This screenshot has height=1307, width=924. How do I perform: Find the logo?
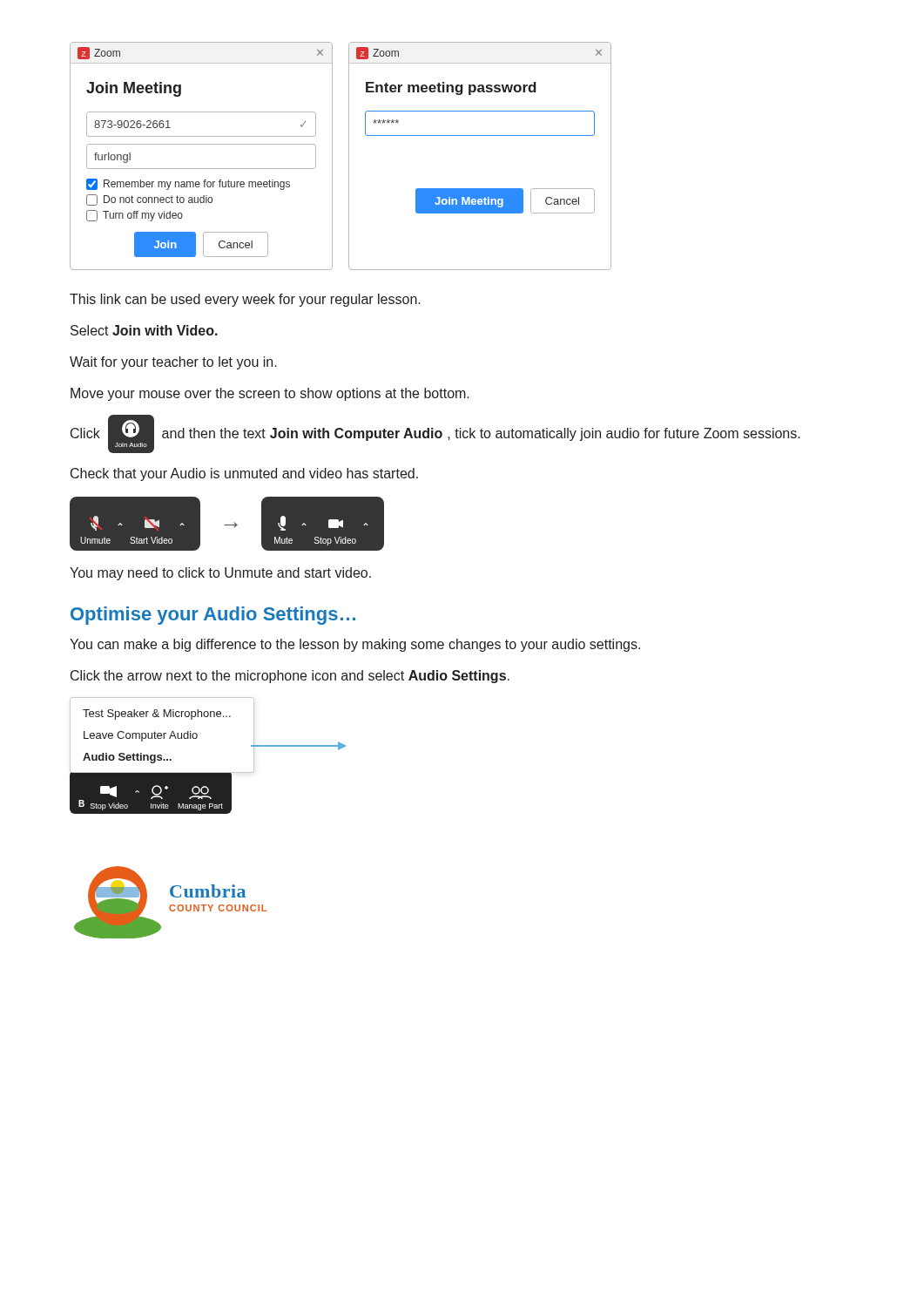(462, 897)
